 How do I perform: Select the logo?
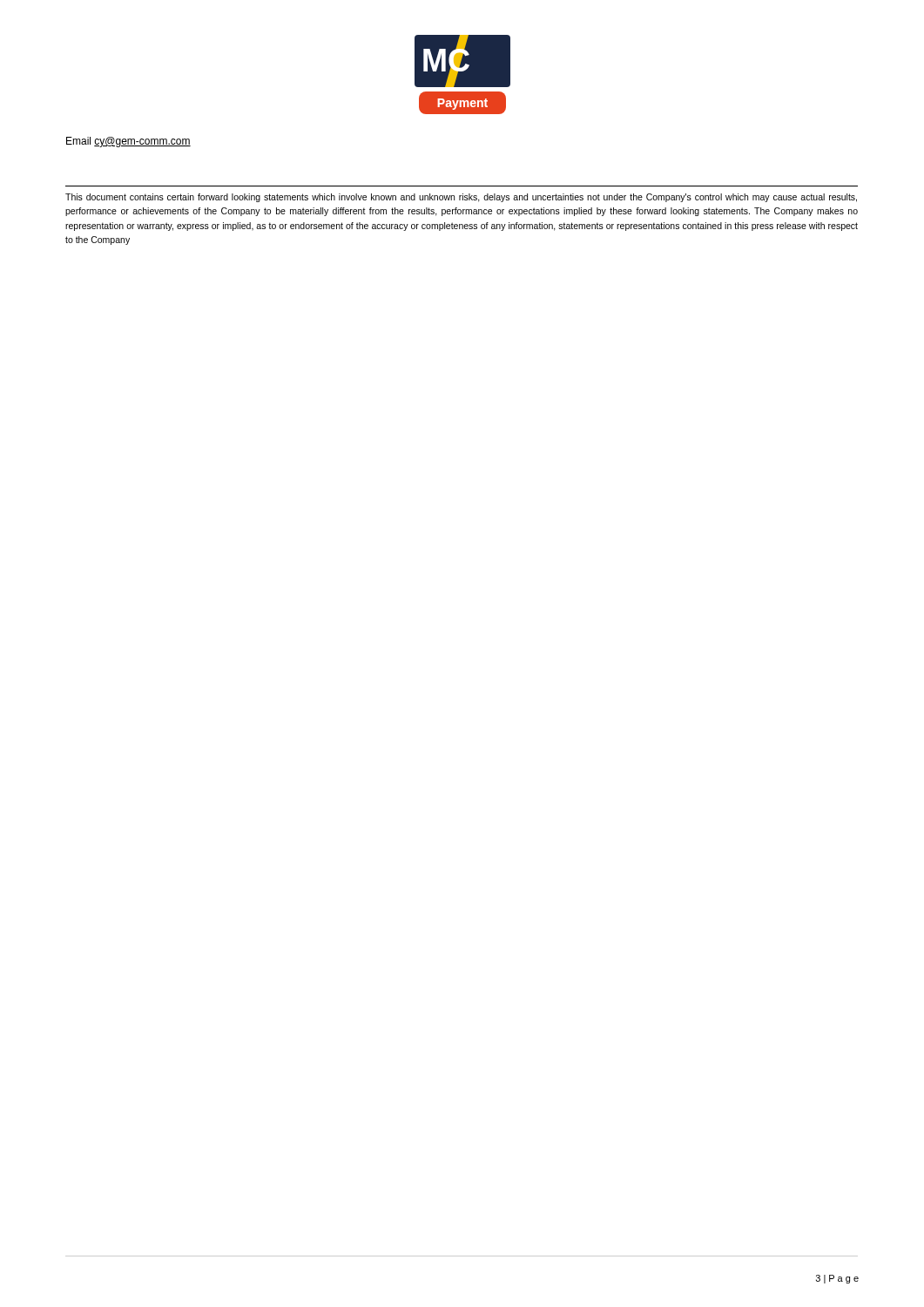tap(462, 78)
